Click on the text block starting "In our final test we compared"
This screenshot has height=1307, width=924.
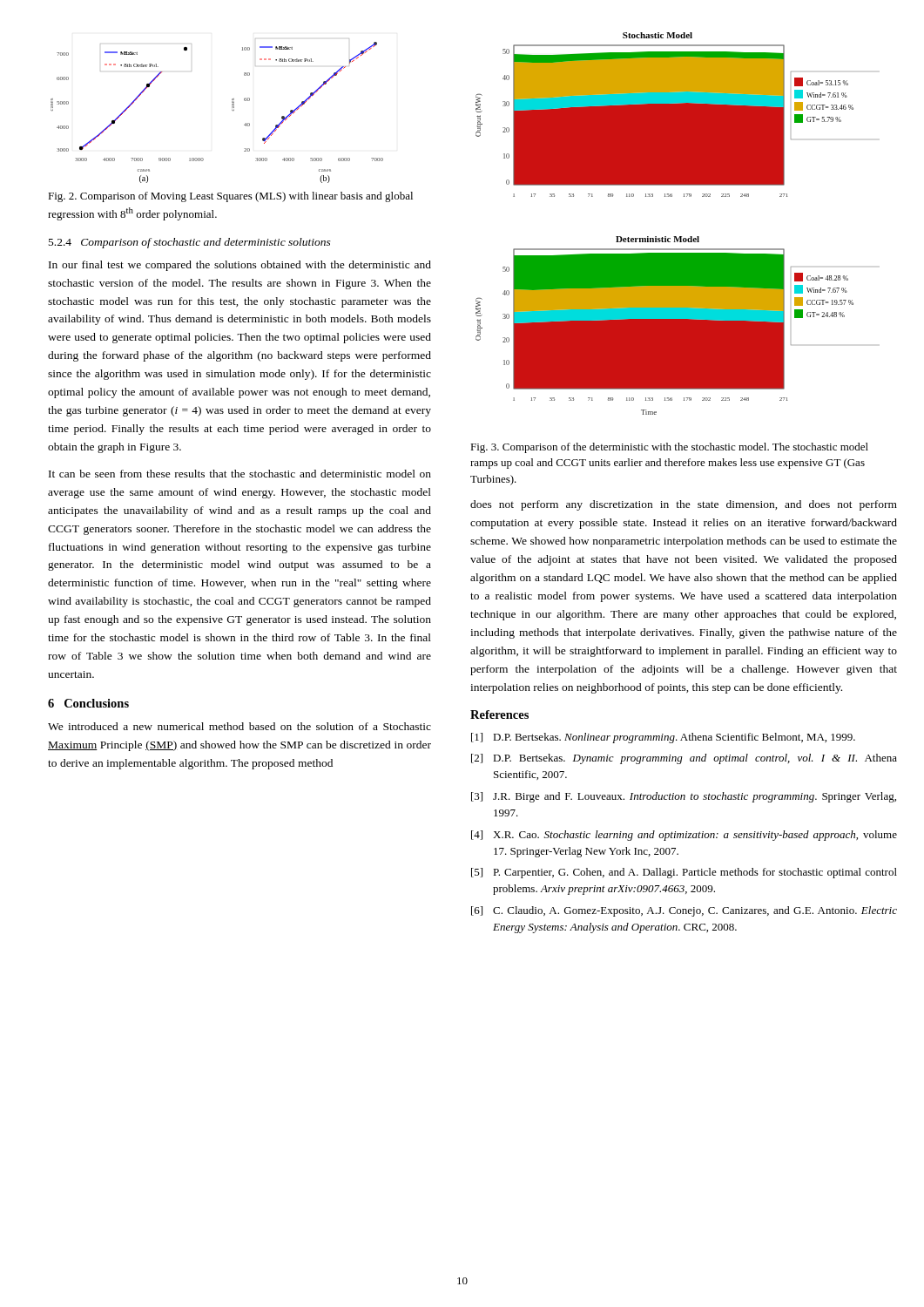(x=239, y=356)
